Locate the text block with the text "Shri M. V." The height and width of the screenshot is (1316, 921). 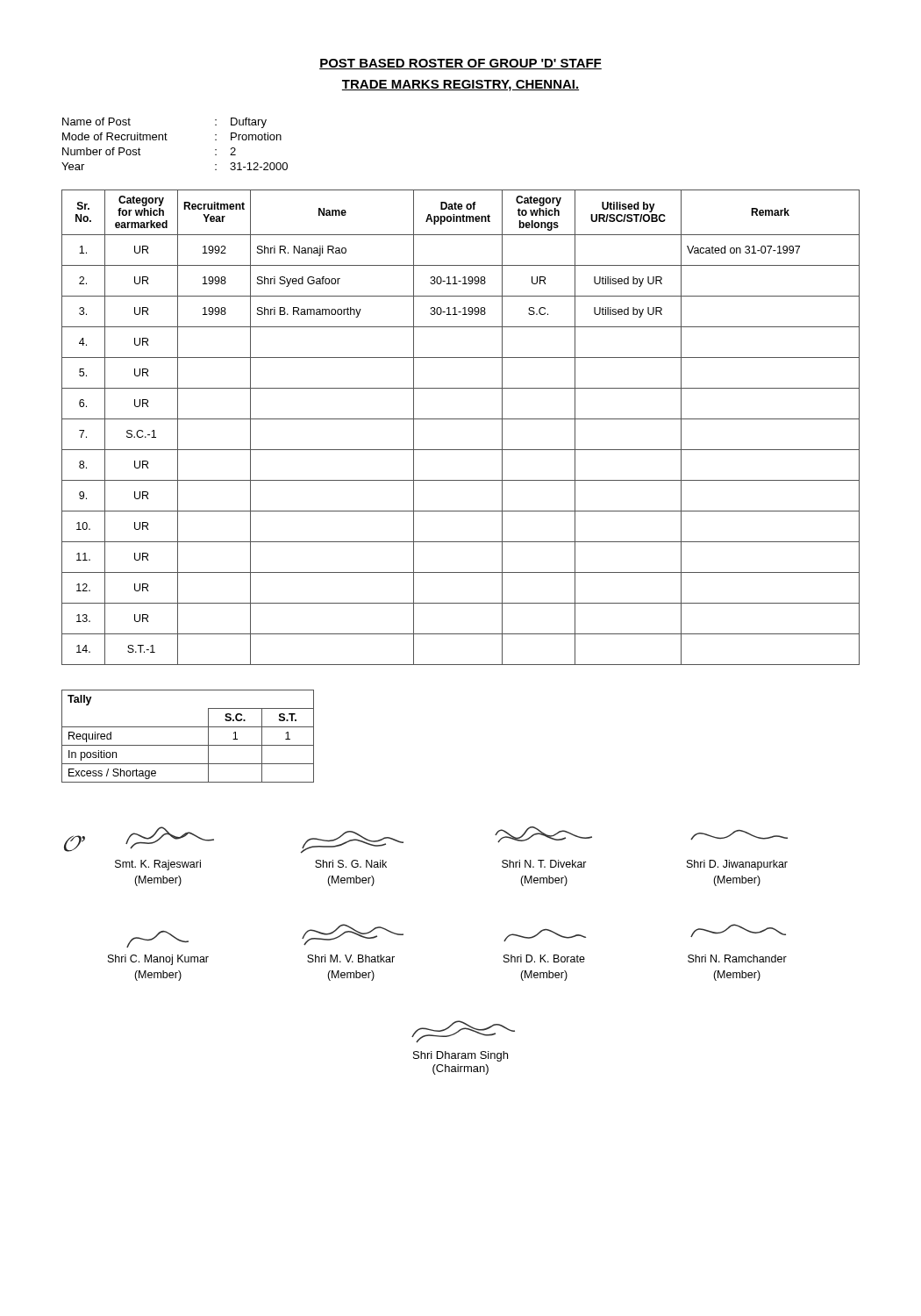pyautogui.click(x=351, y=943)
